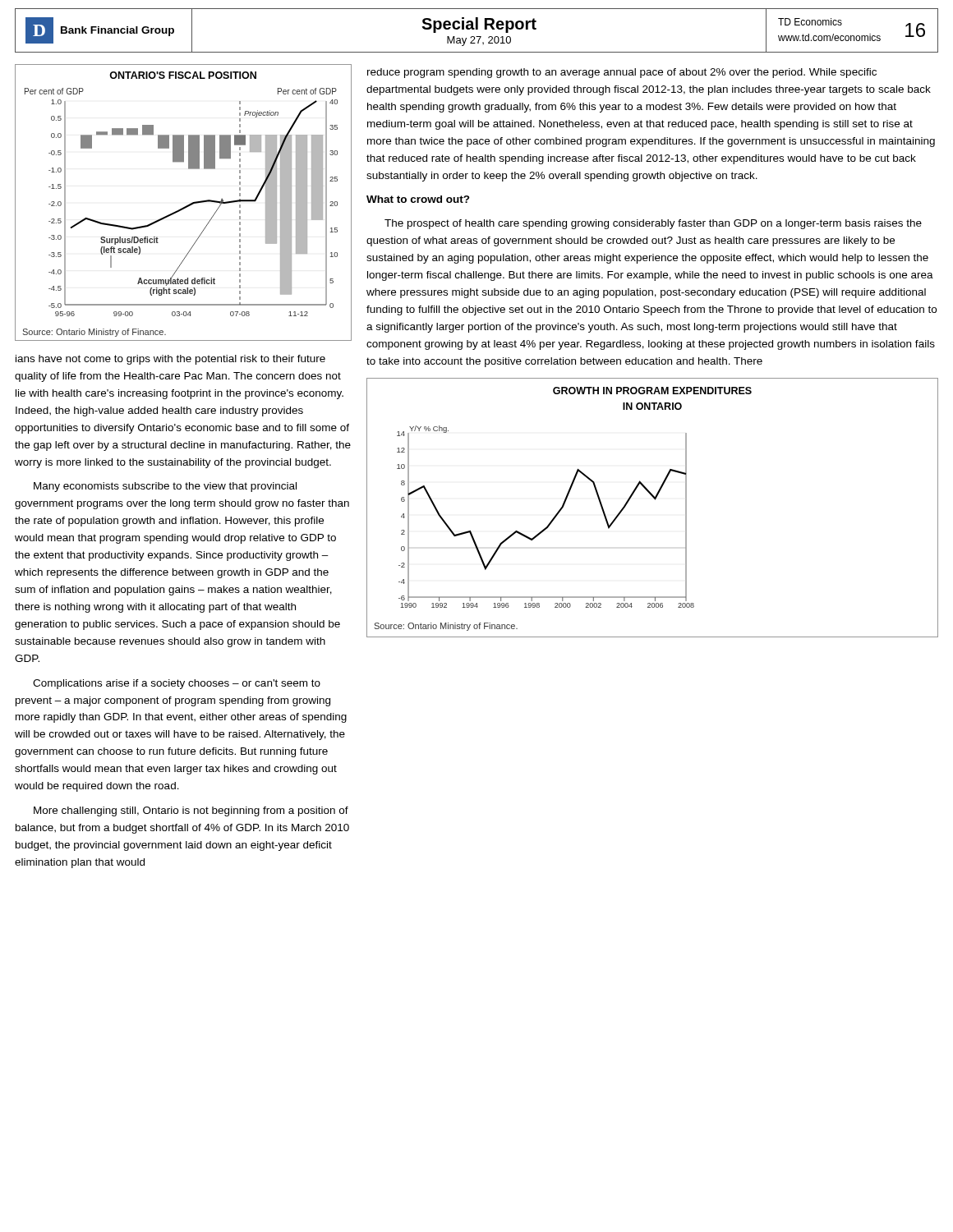
Task: Point to the passage starting "ians have not come to grips with"
Action: (183, 611)
